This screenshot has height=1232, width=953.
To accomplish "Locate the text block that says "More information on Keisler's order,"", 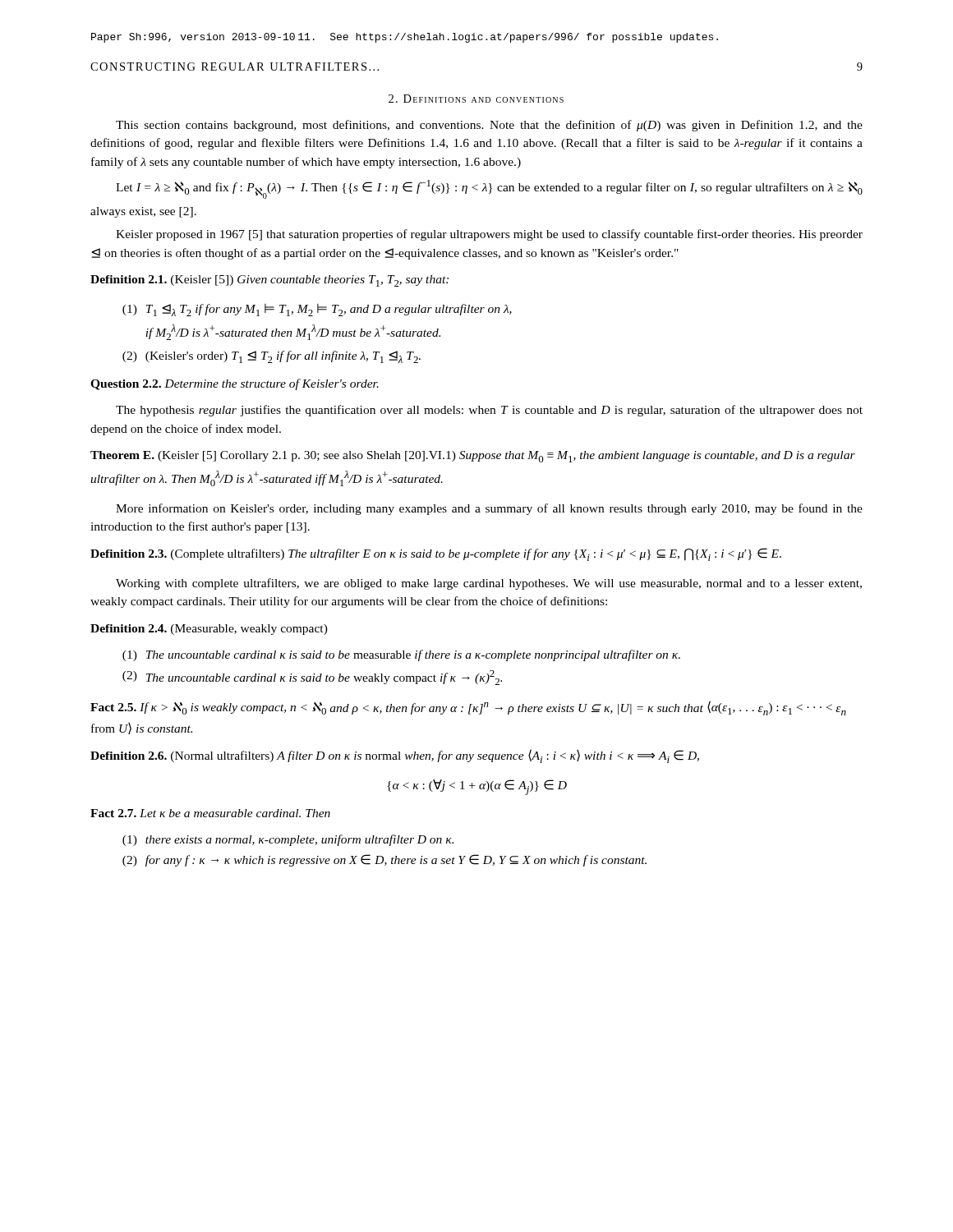I will point(476,517).
